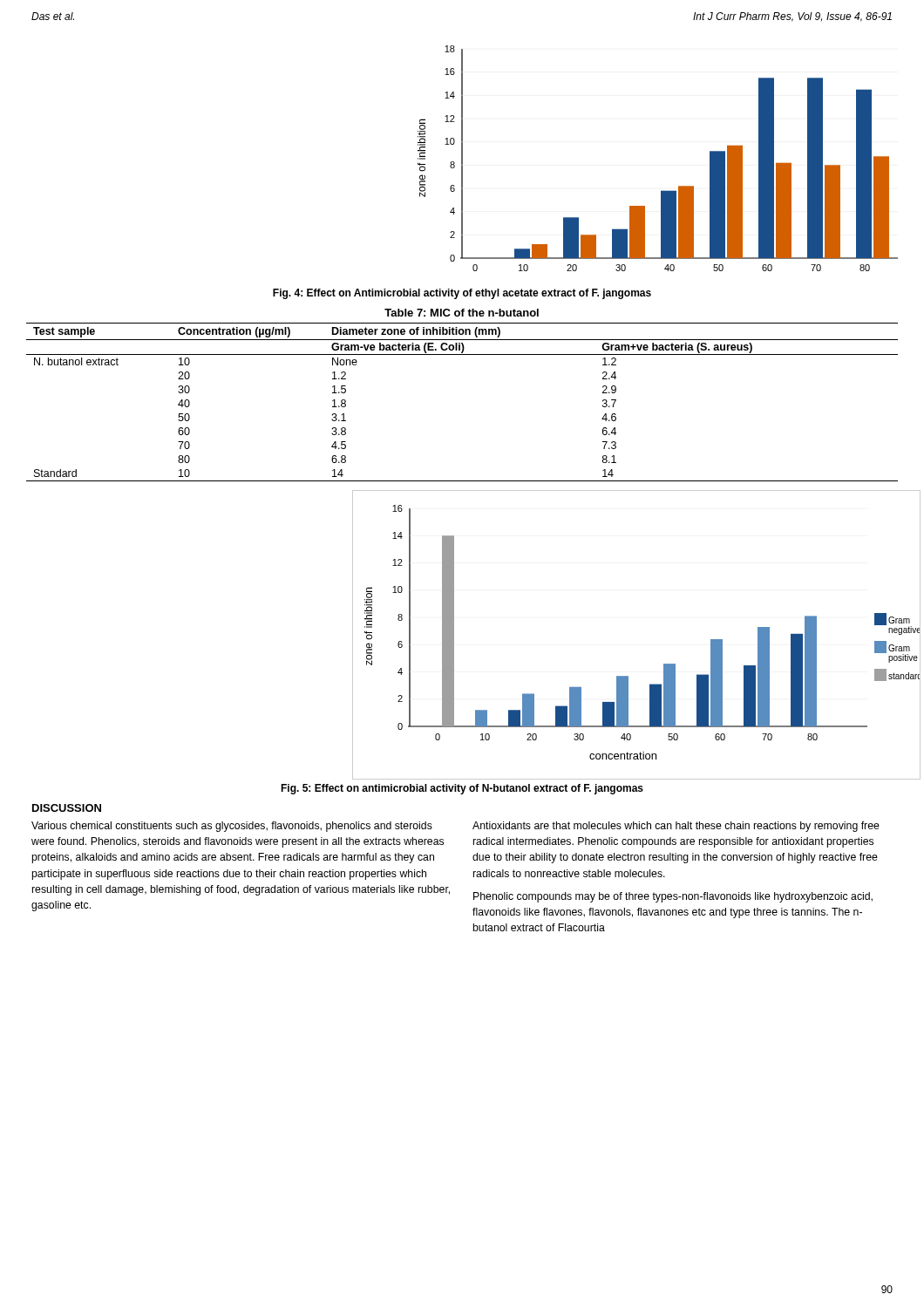The height and width of the screenshot is (1308, 924).
Task: Find the section header with the text "Table 7: MIC of the n-butanol"
Action: point(462,313)
